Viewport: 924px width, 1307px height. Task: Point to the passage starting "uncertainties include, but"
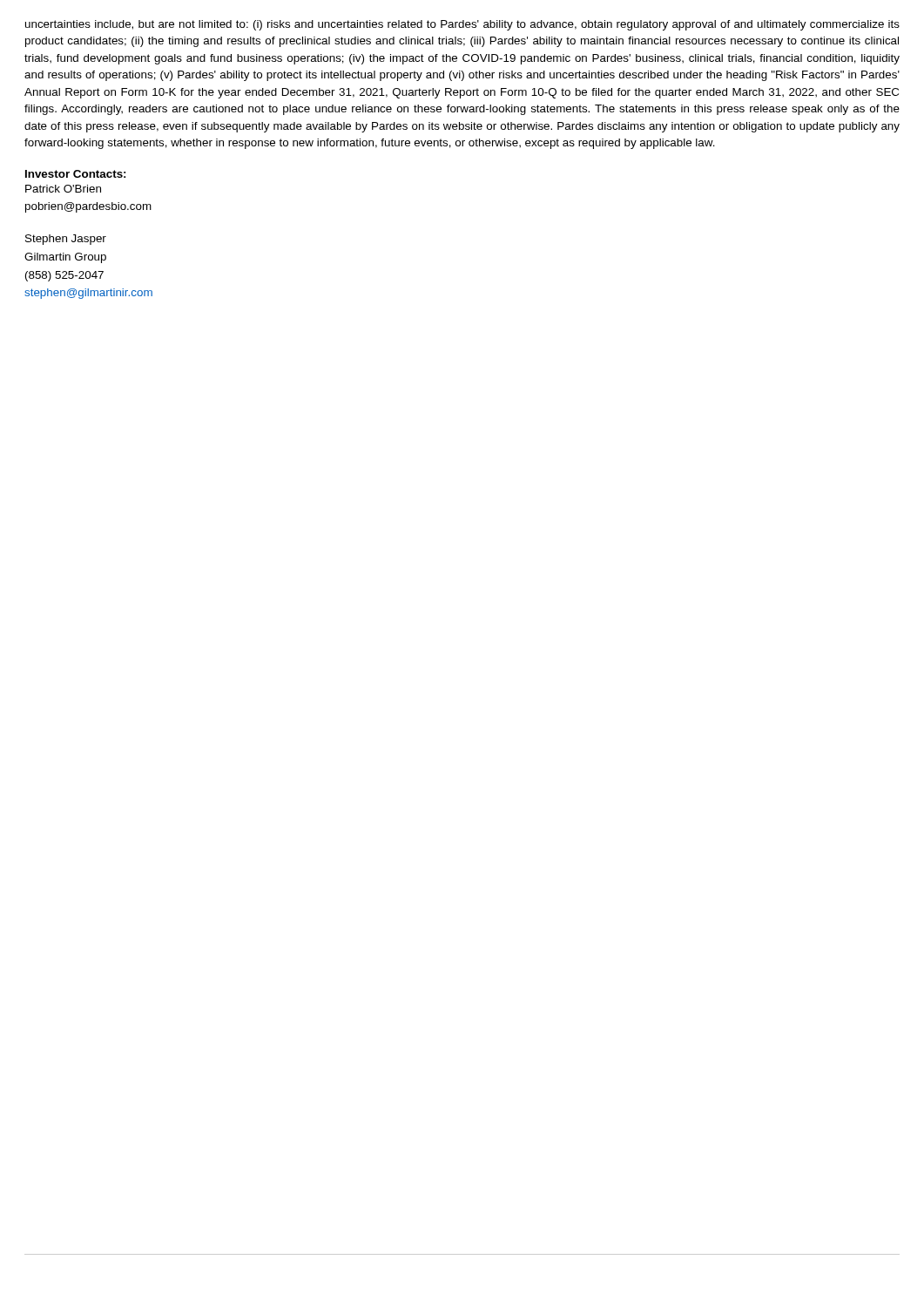click(x=462, y=83)
